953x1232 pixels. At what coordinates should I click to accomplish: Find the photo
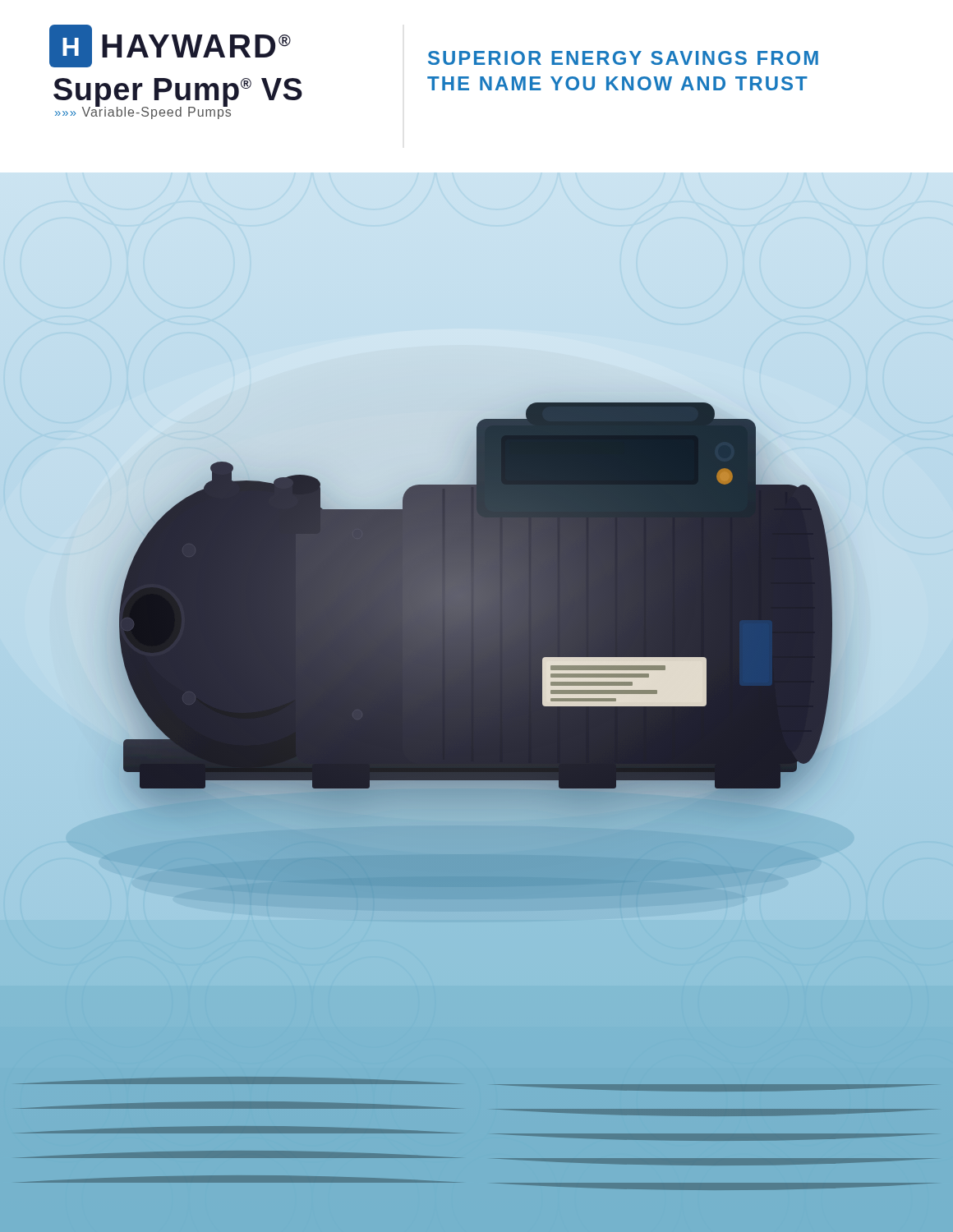[x=476, y=698]
